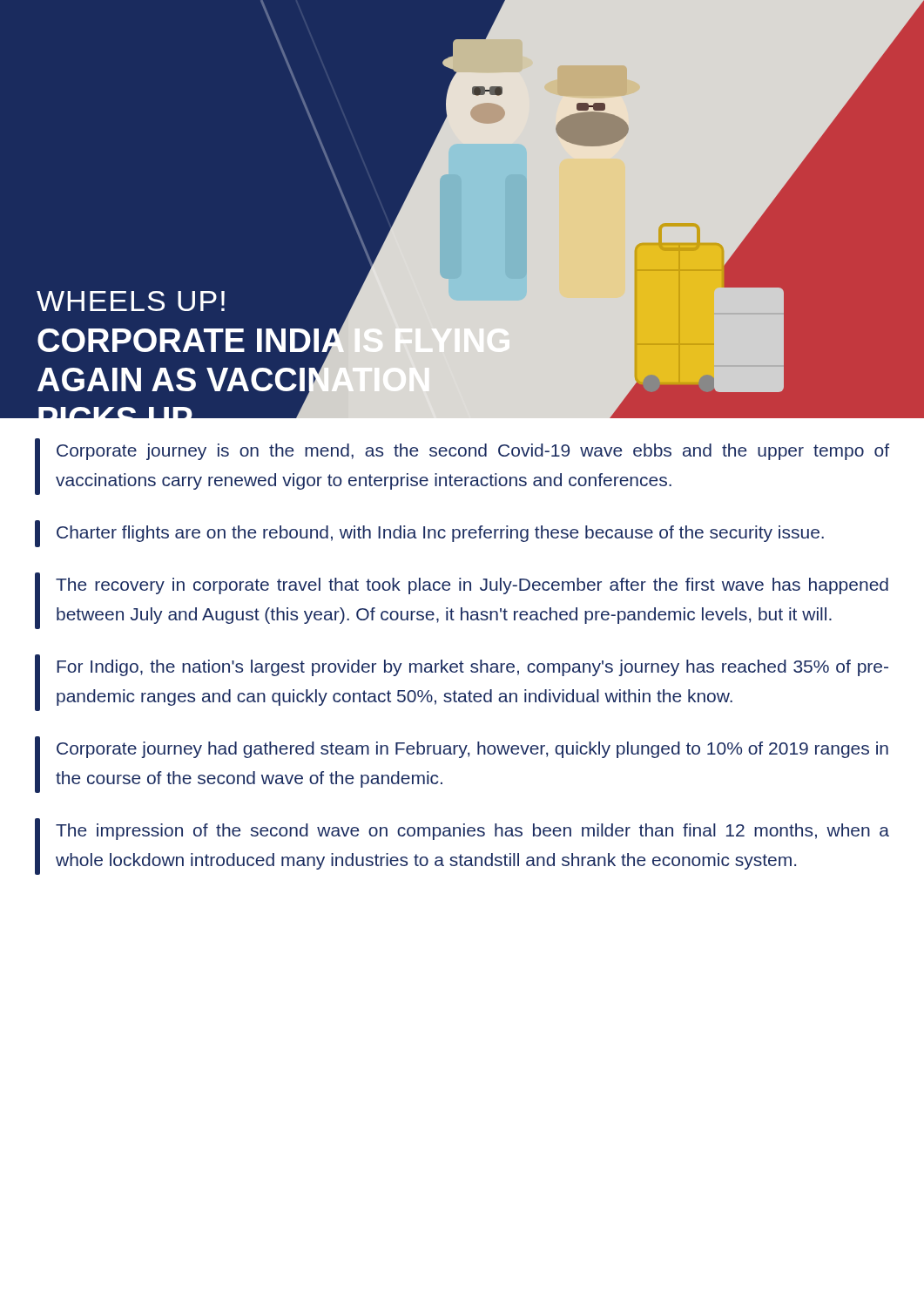The width and height of the screenshot is (924, 1307).
Task: Point to the title beginning "WHEELS UP! CORPORATE INDIA"
Action: point(280,361)
